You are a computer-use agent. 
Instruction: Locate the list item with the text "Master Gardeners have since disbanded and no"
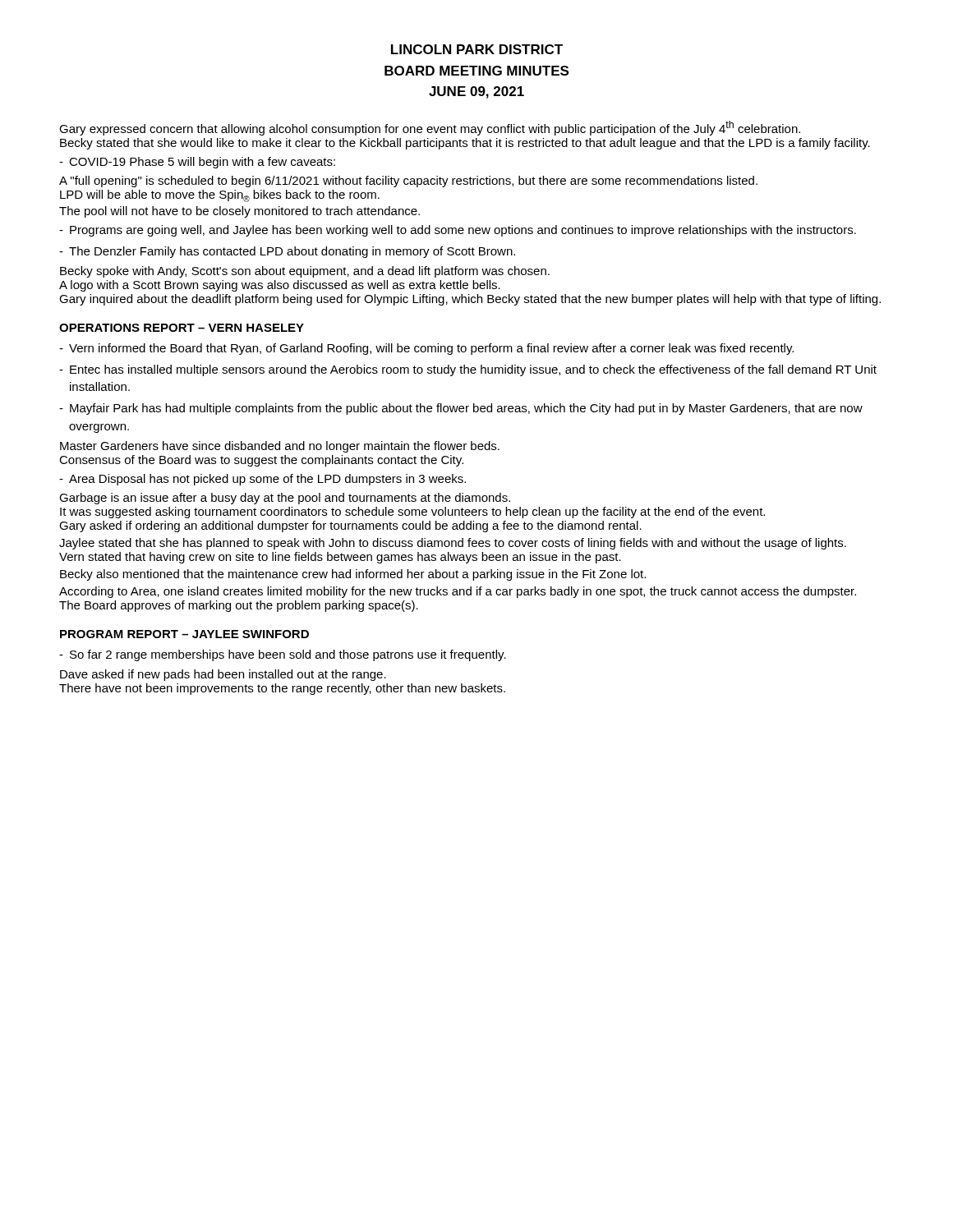click(x=476, y=445)
